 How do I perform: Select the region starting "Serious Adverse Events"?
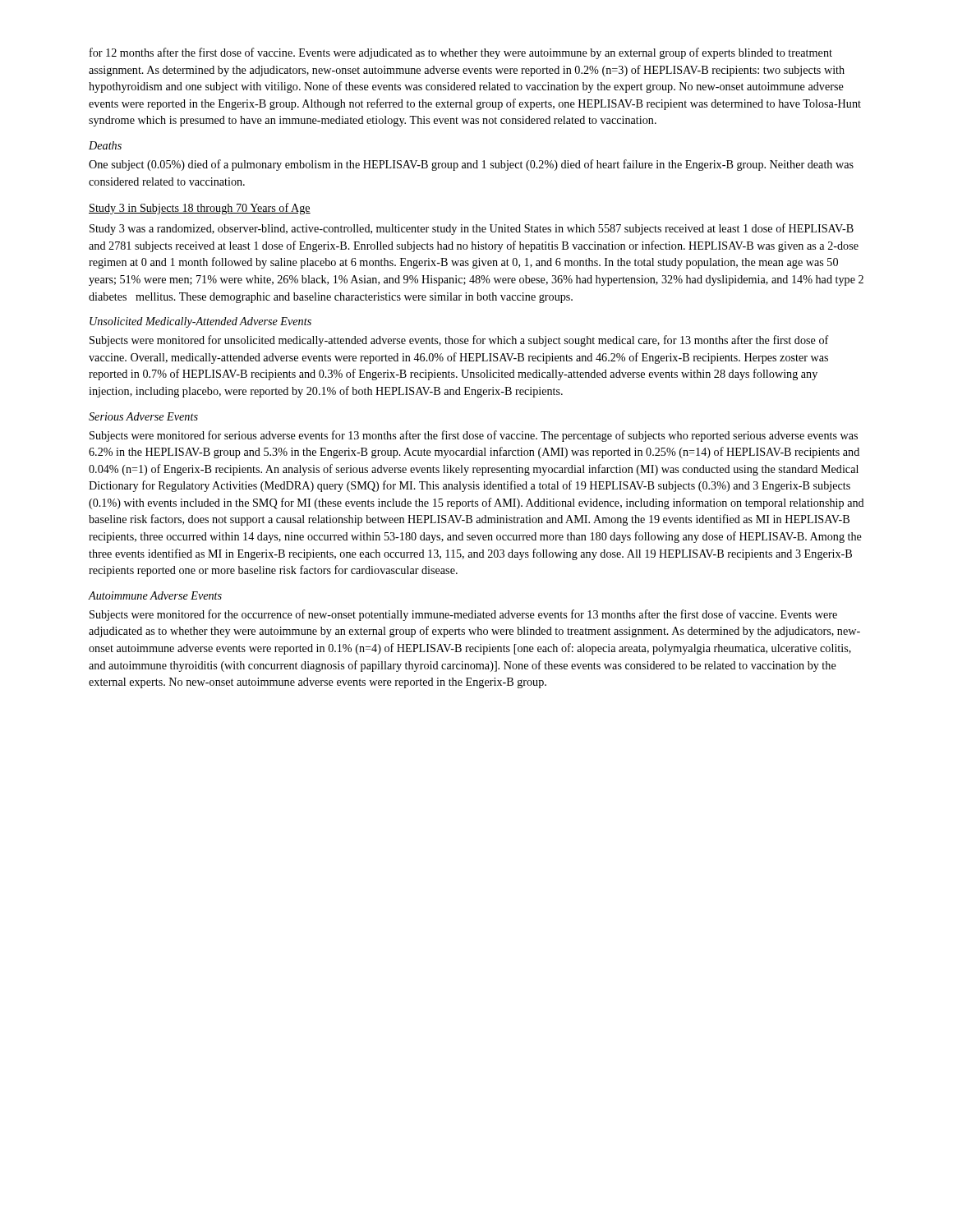point(143,416)
